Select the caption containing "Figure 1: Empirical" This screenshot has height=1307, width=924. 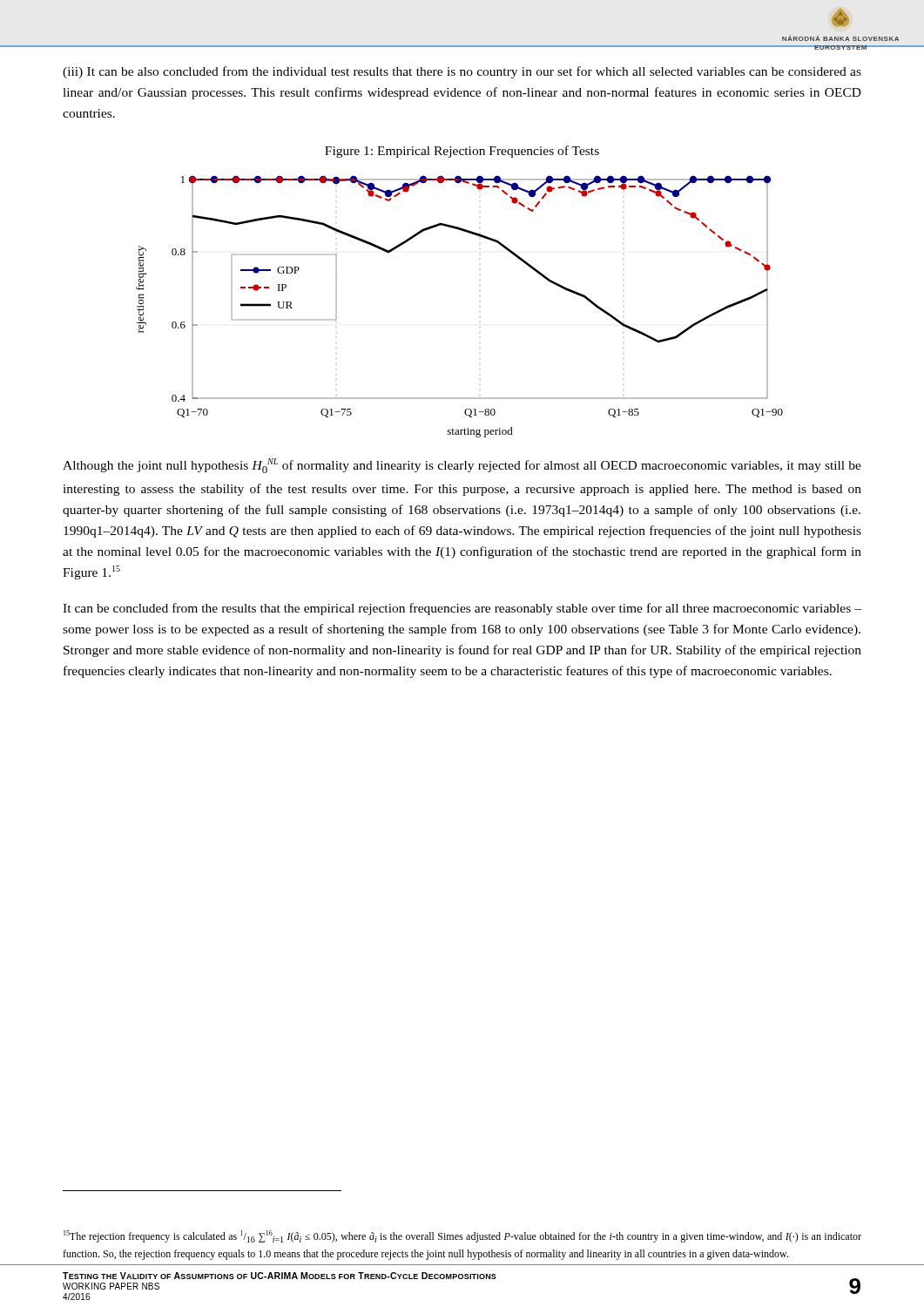tap(462, 150)
